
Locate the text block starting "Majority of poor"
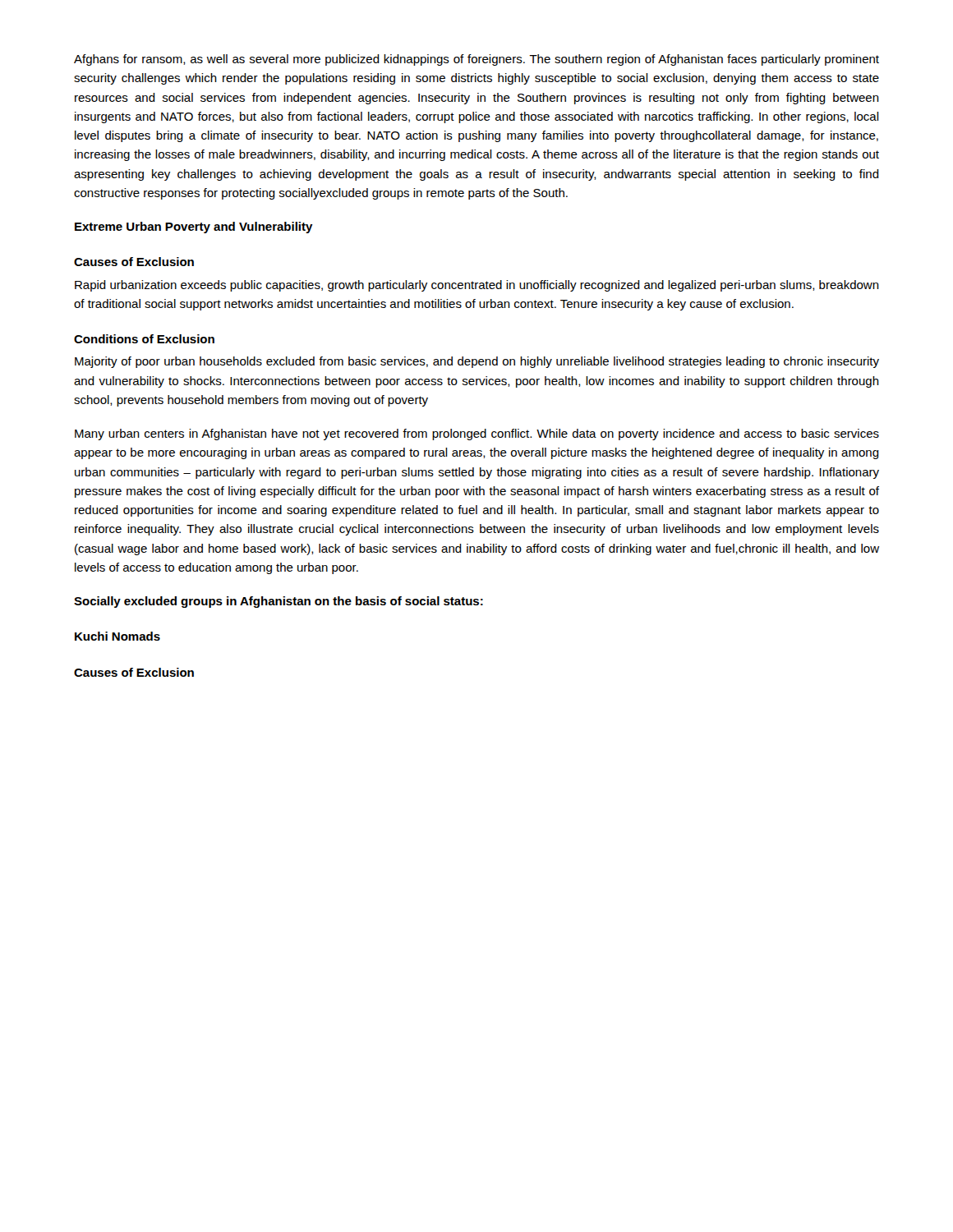(476, 380)
